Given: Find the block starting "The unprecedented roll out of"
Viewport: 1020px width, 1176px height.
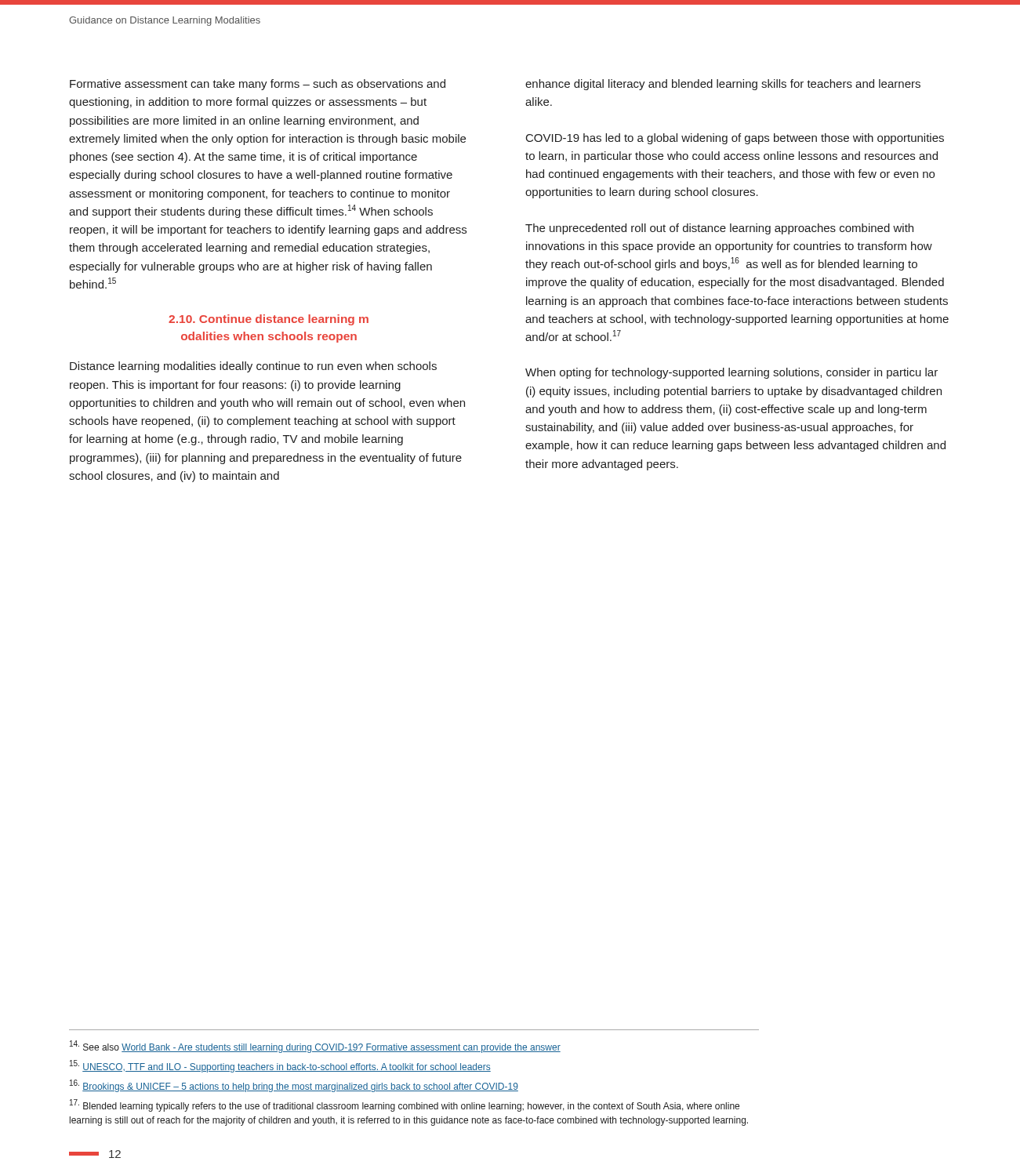Looking at the screenshot, I should click(737, 282).
